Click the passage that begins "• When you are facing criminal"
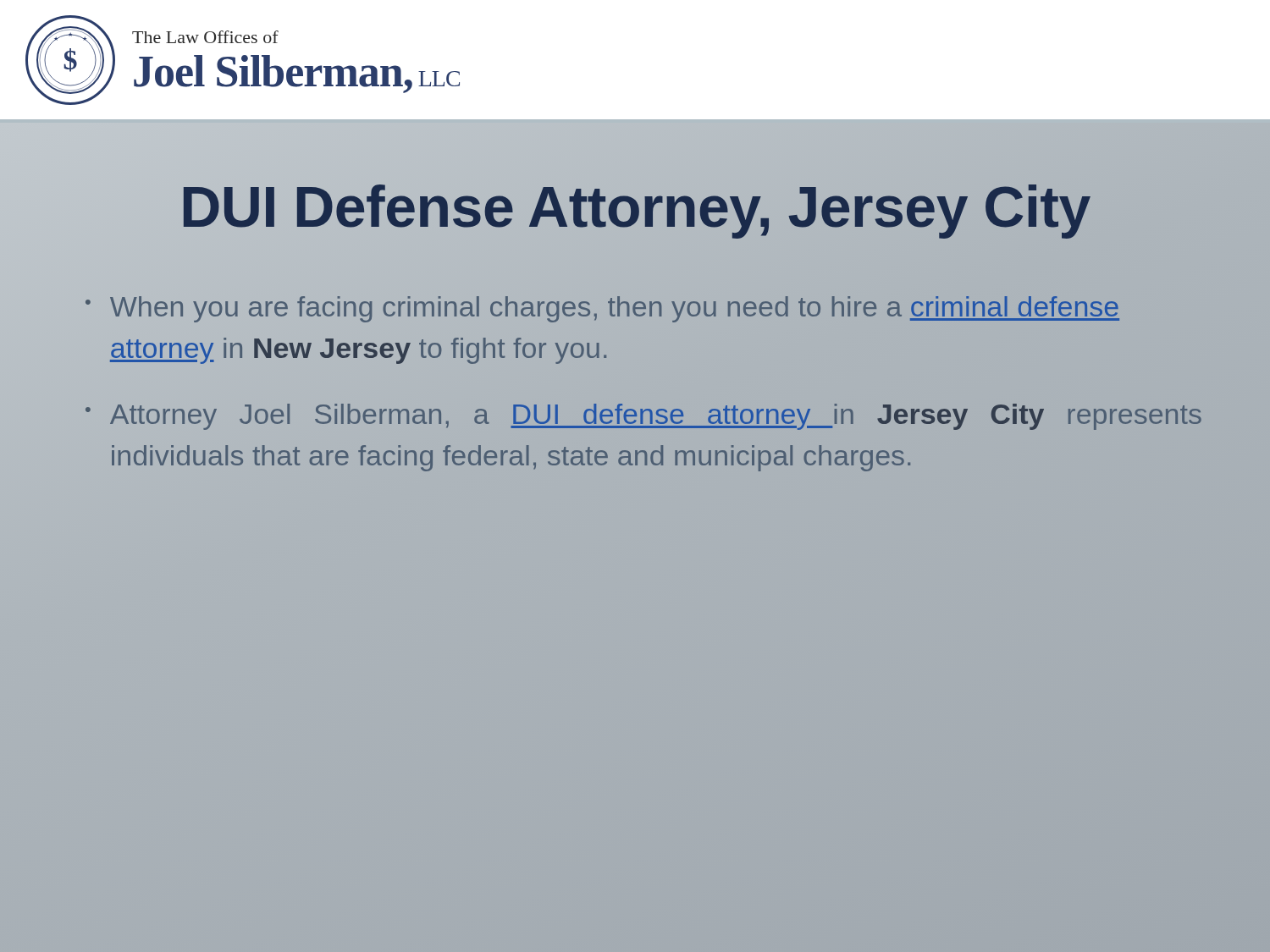1270x952 pixels. click(644, 328)
